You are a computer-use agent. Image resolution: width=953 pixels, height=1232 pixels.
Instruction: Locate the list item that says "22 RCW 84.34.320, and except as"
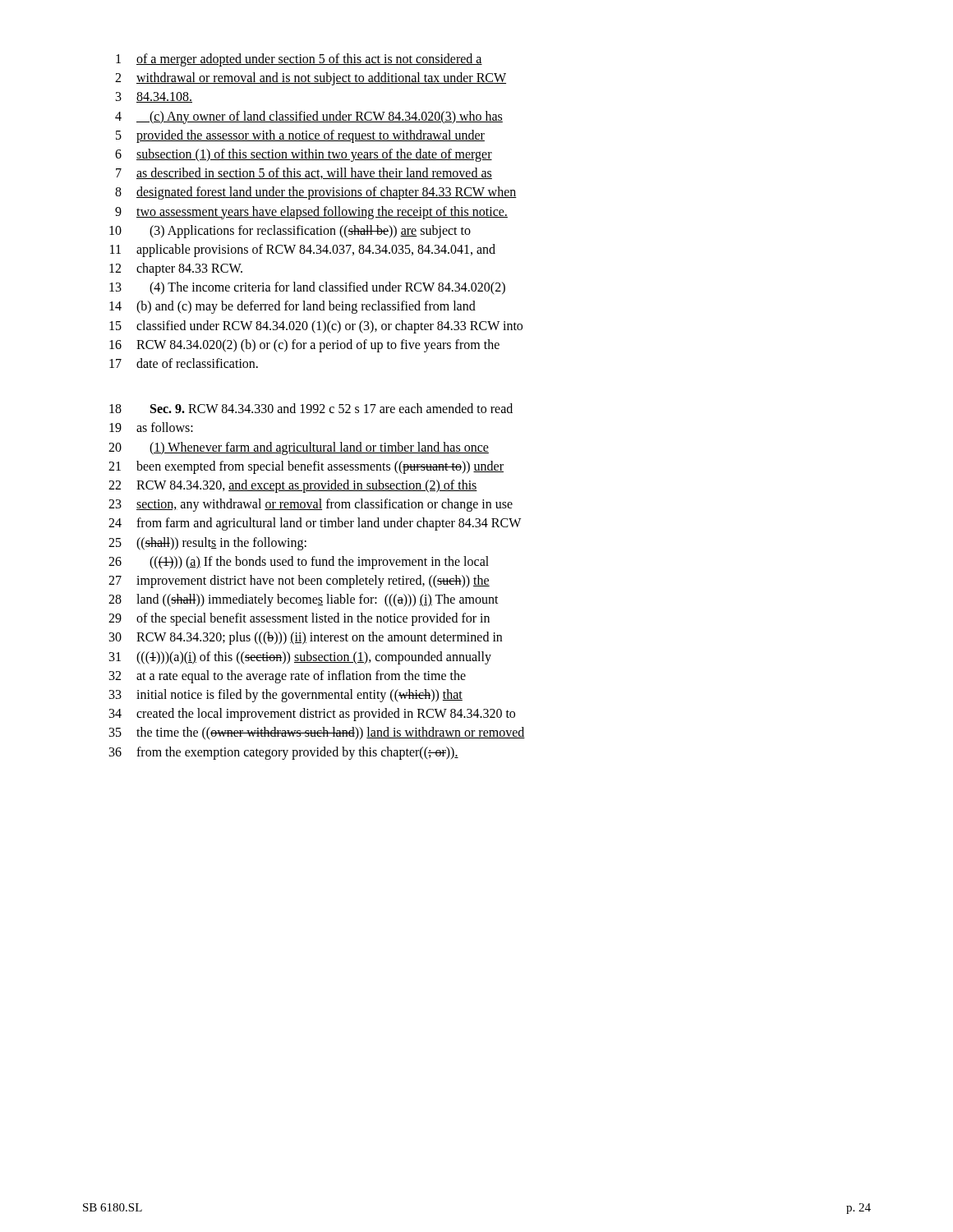[x=476, y=485]
